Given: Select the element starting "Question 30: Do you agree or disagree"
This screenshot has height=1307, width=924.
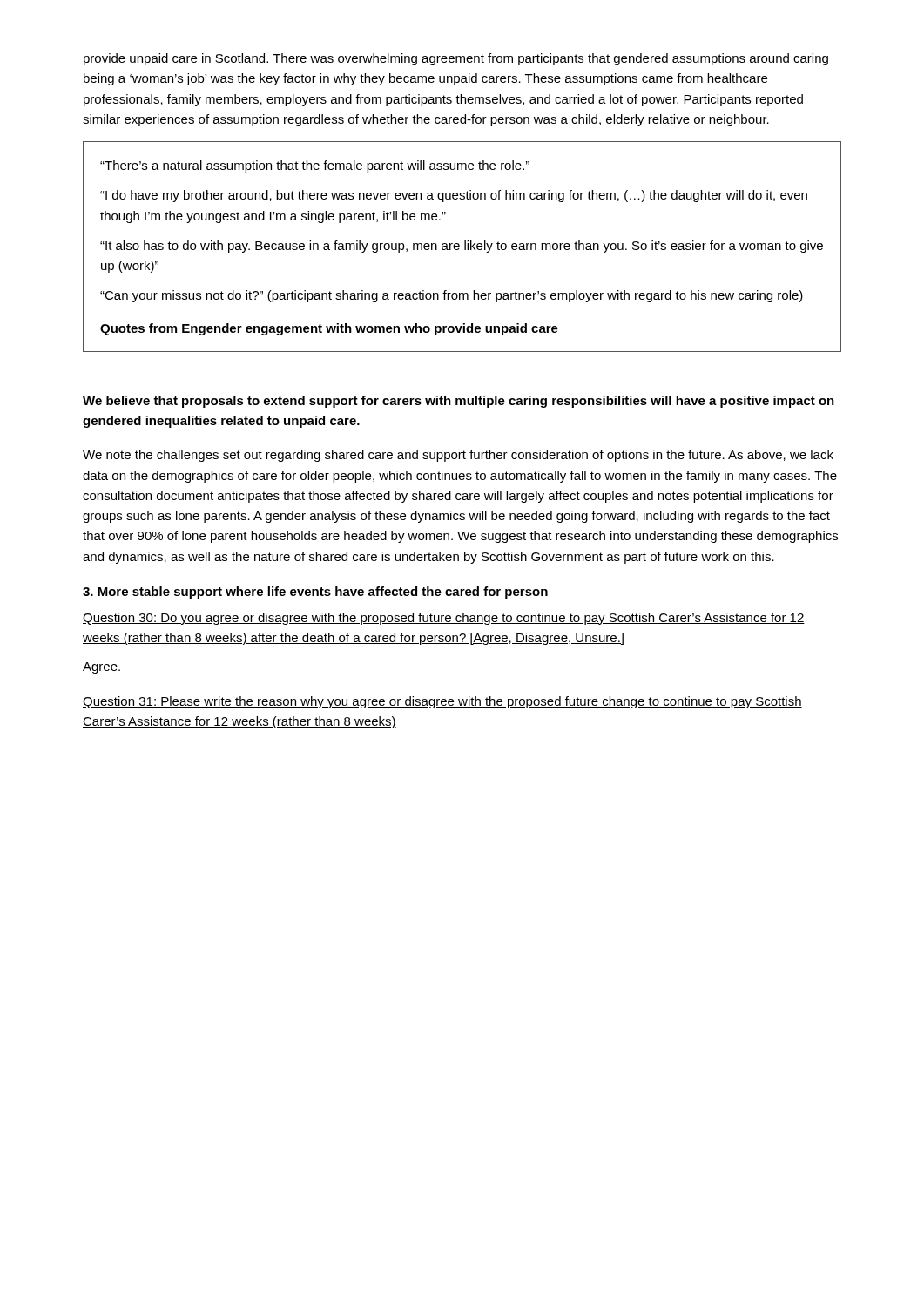Looking at the screenshot, I should tap(443, 627).
